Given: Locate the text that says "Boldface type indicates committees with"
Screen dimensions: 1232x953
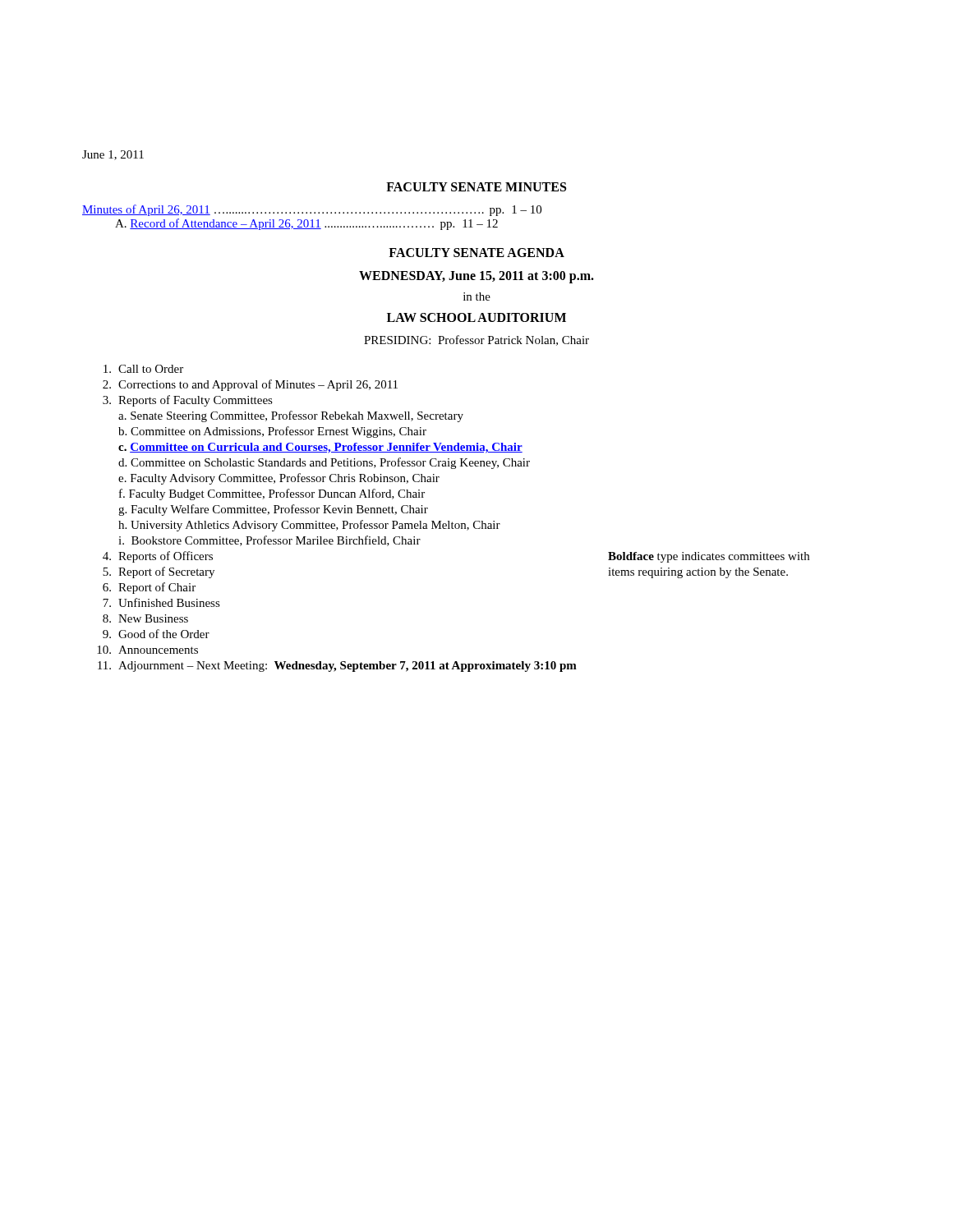Looking at the screenshot, I should [x=709, y=556].
